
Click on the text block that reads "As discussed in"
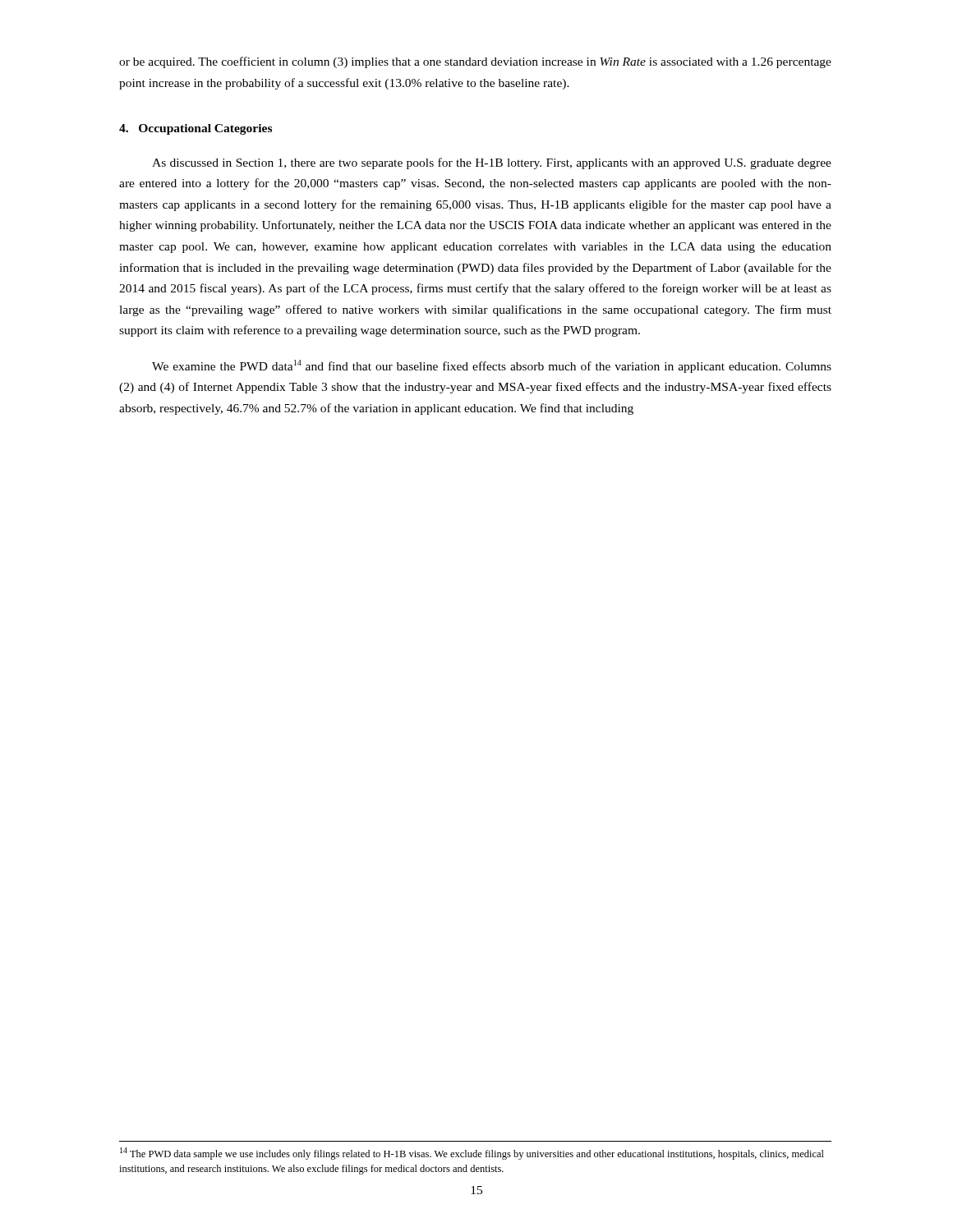tap(475, 246)
